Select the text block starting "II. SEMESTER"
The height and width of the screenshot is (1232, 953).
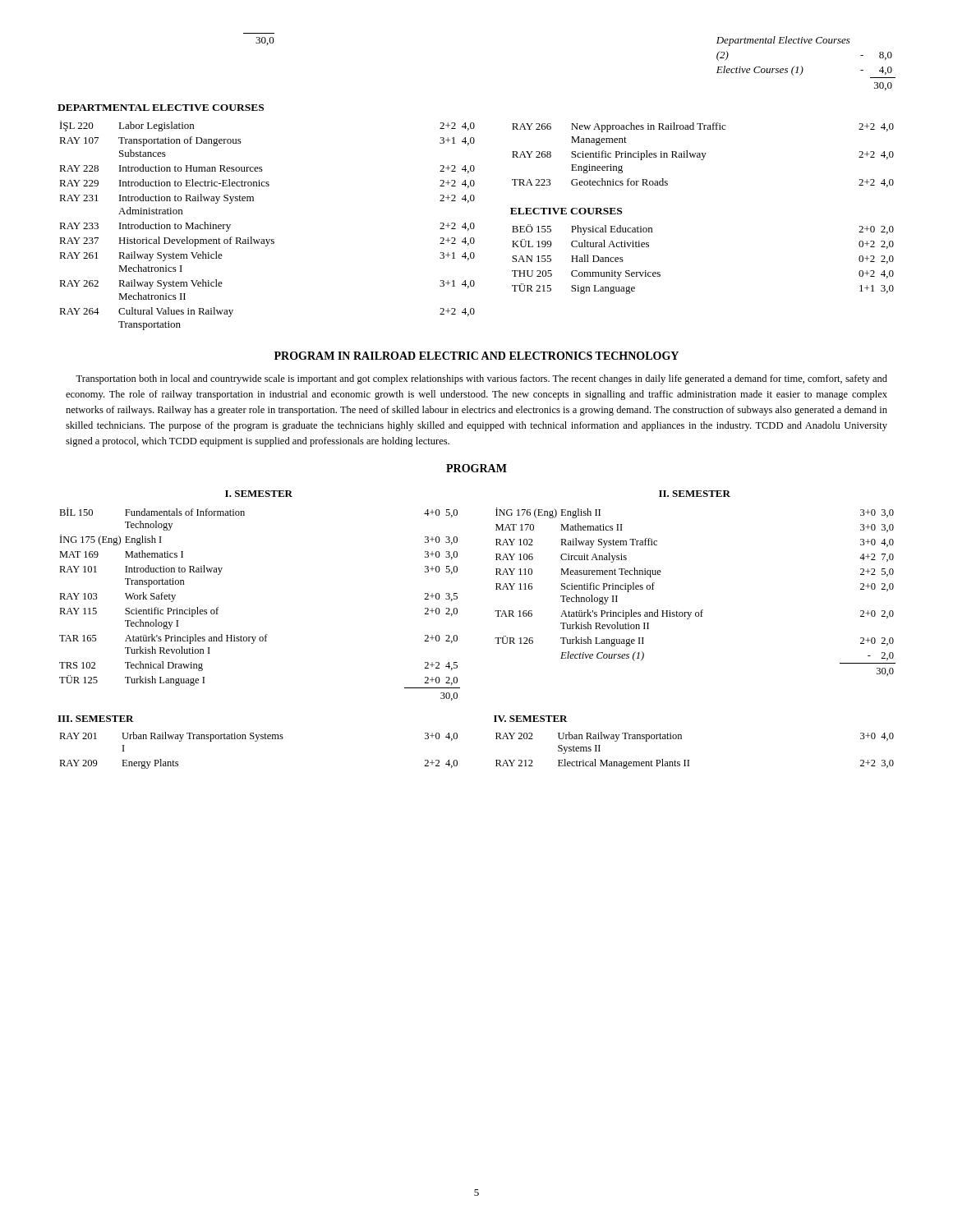point(694,493)
